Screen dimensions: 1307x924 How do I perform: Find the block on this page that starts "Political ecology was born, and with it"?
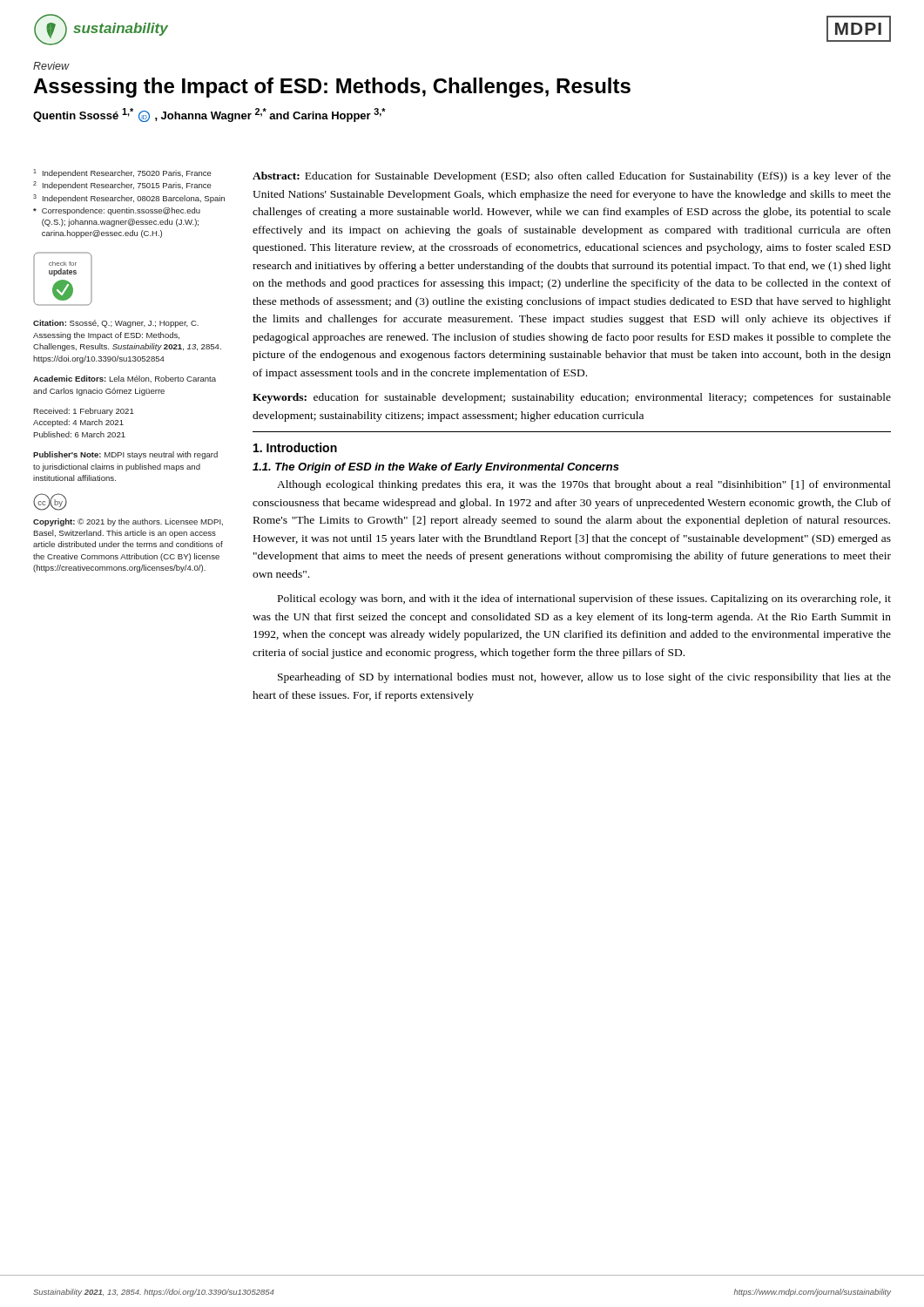tap(572, 626)
